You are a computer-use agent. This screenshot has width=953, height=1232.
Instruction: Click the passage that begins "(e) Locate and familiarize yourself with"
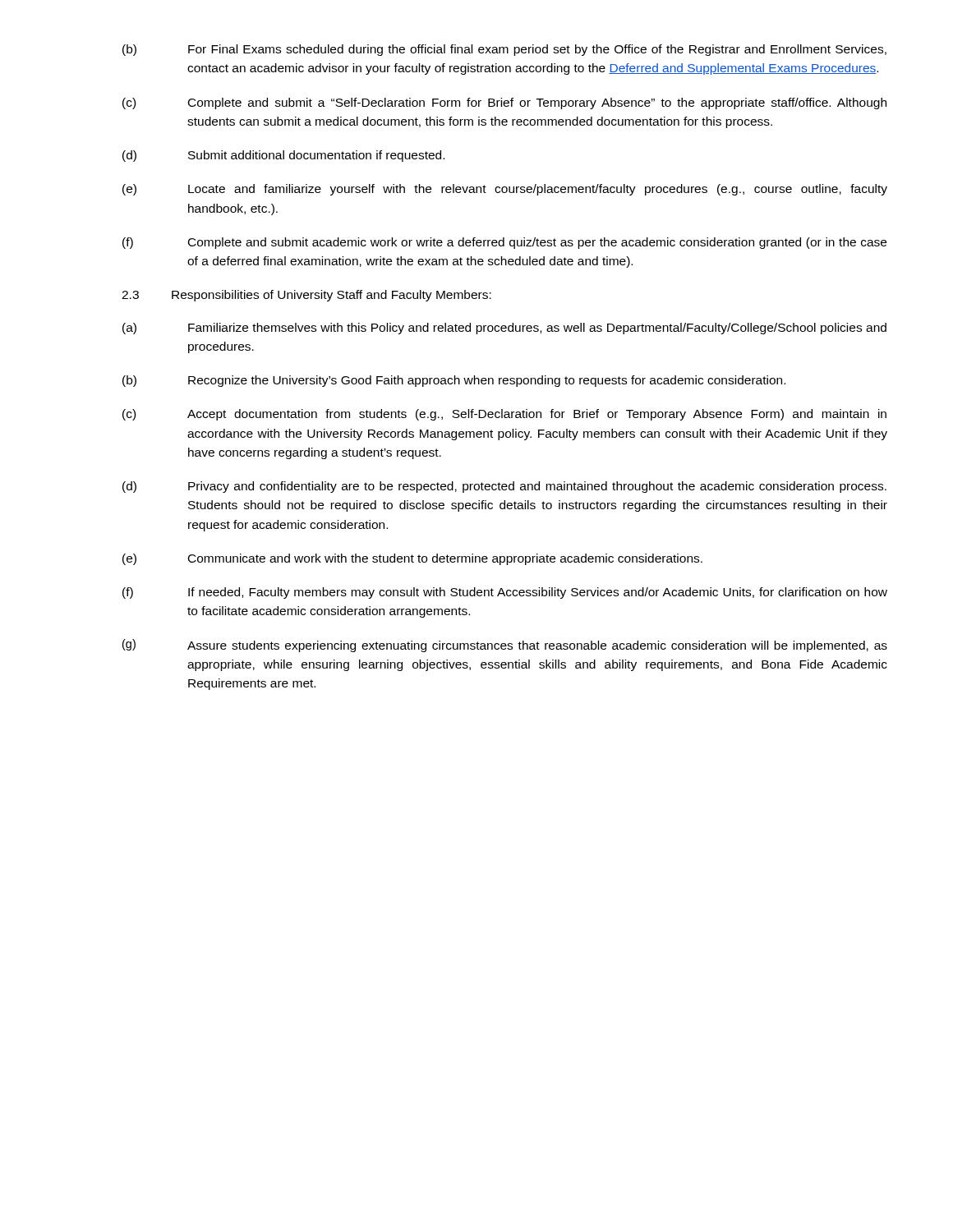504,198
